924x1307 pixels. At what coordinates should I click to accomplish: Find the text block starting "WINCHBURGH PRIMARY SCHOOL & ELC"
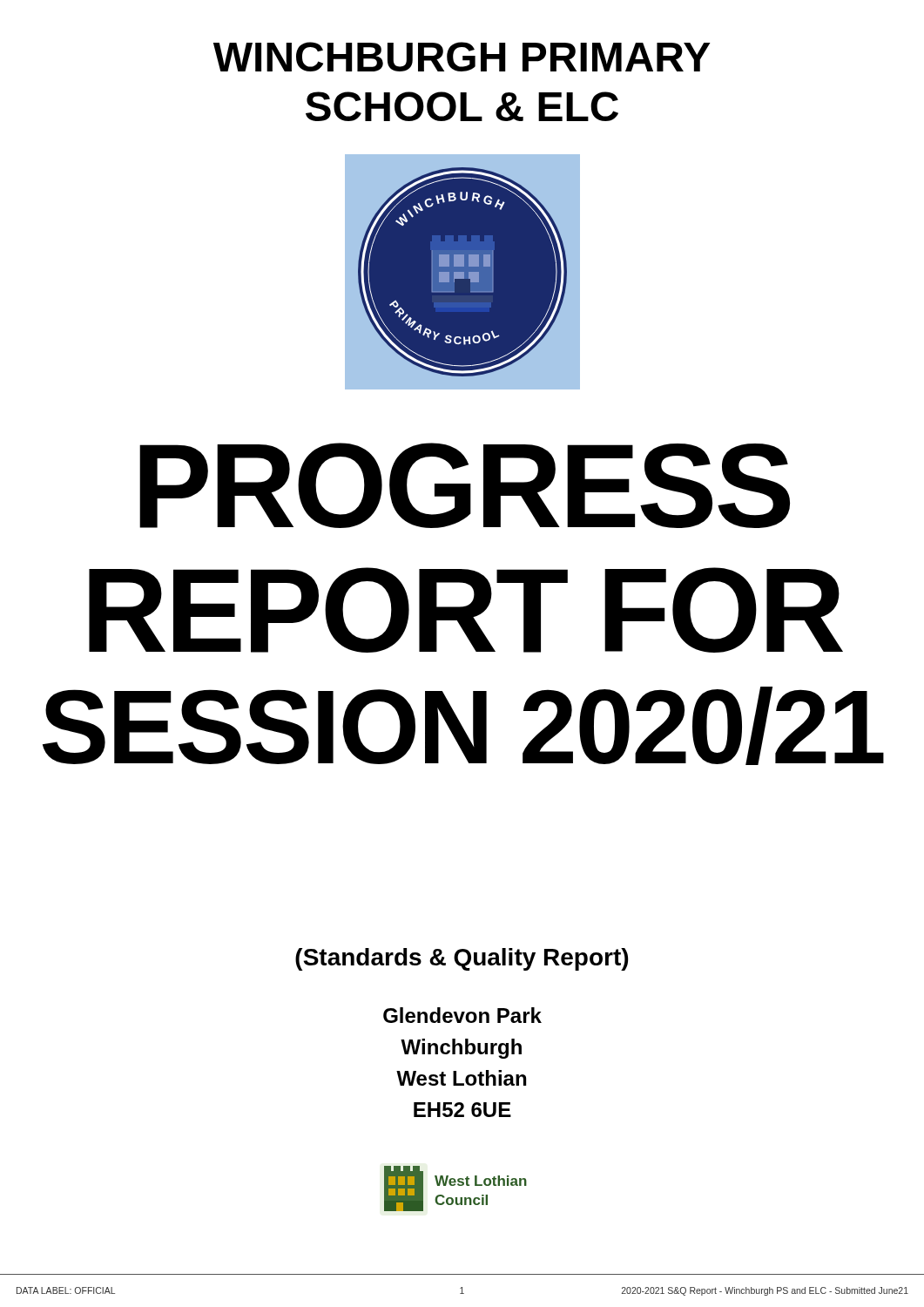pyautogui.click(x=462, y=82)
